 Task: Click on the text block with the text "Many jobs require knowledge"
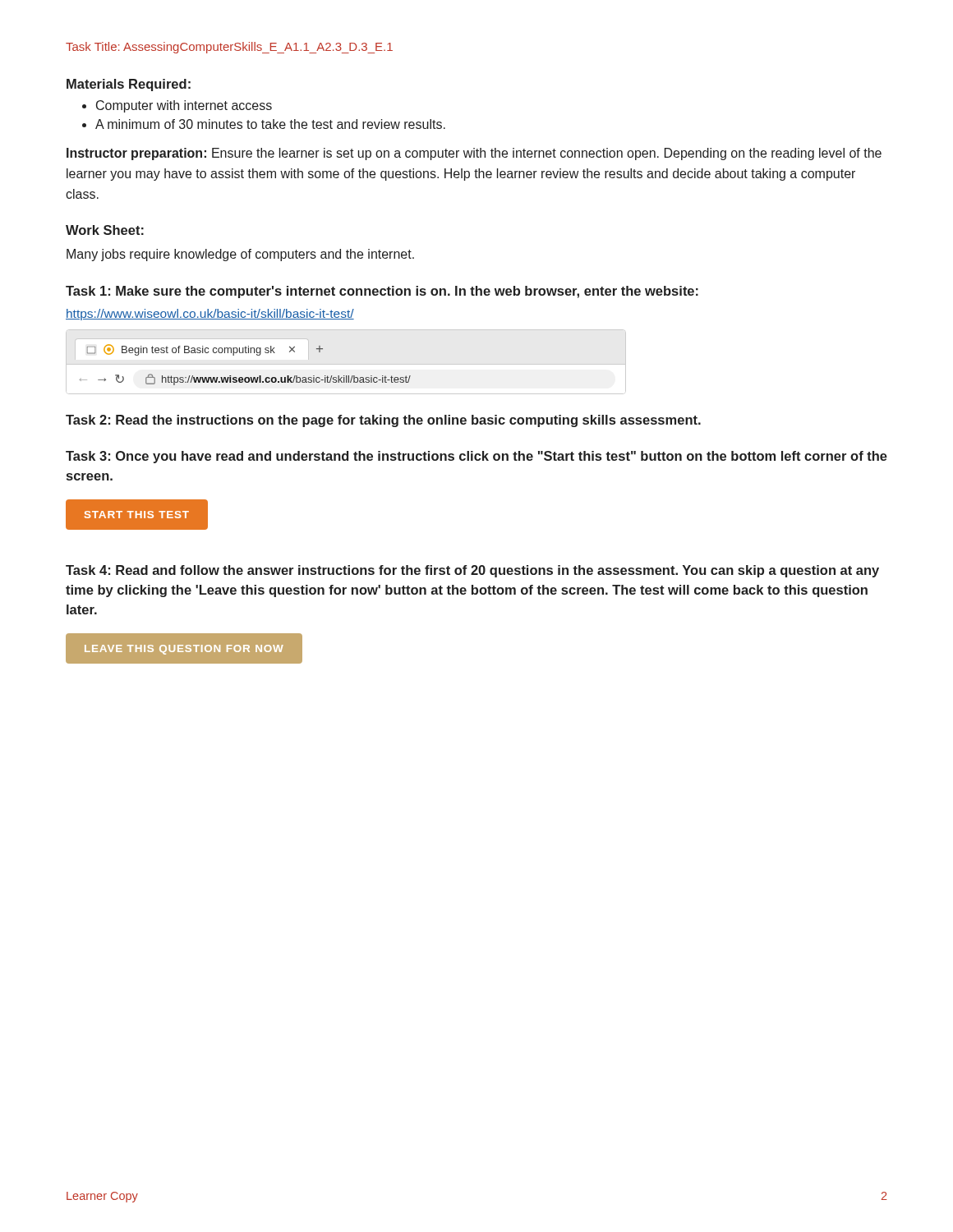click(x=240, y=255)
